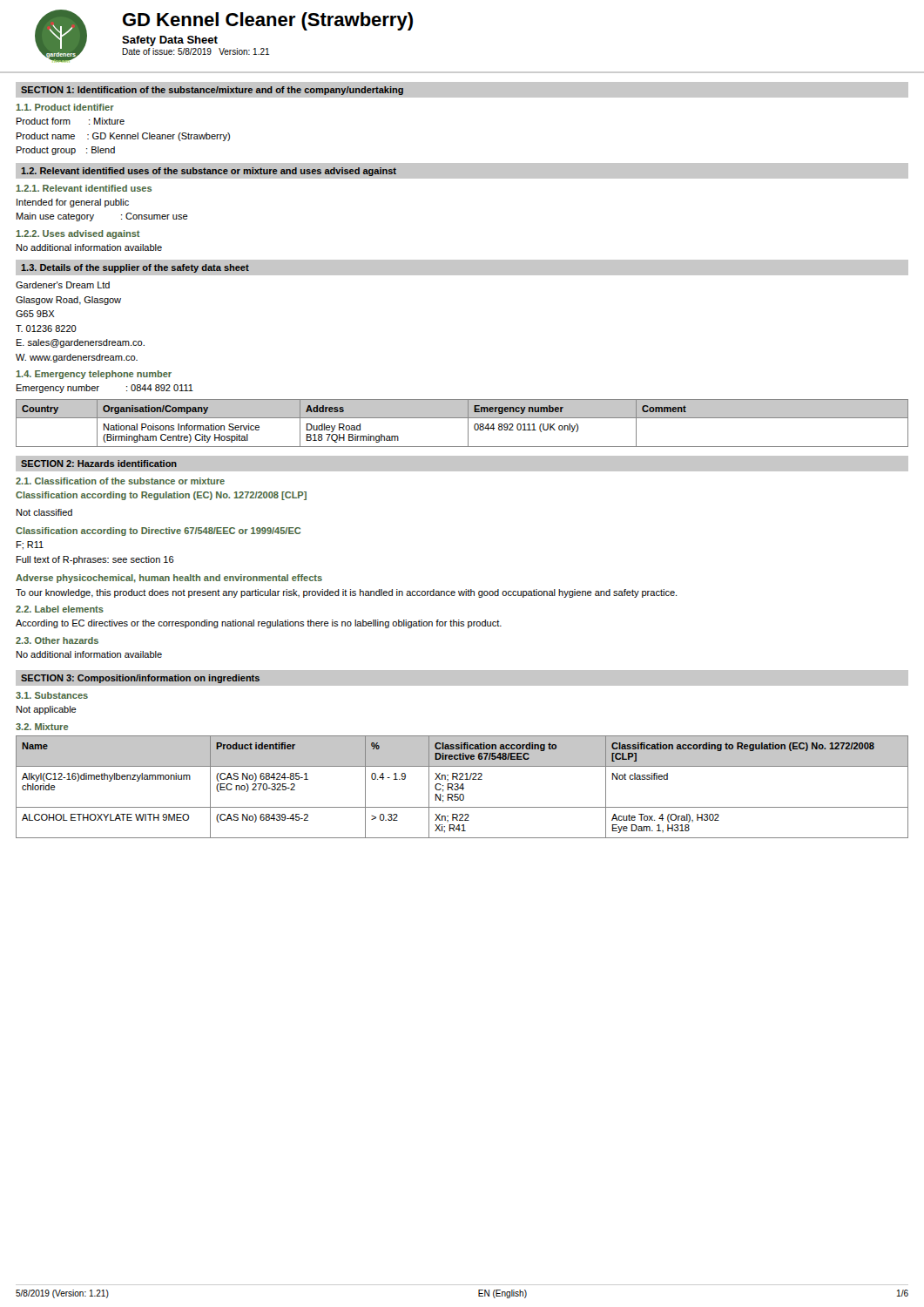This screenshot has width=924, height=1307.
Task: Point to the block beginning "Product form: Mixture Product name:"
Action: pos(71,121)
